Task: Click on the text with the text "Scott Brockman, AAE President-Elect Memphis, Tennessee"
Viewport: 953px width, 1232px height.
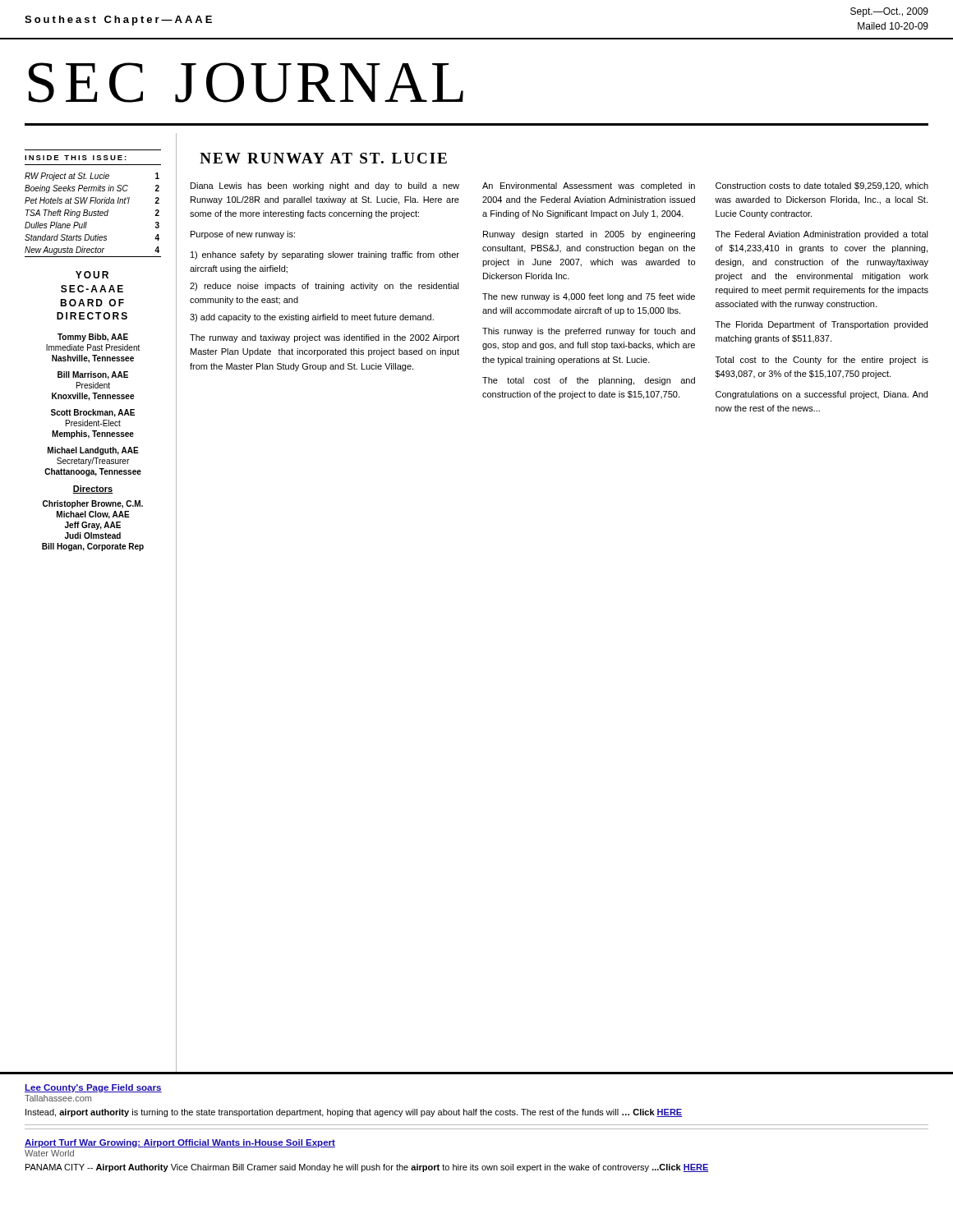Action: coord(93,424)
